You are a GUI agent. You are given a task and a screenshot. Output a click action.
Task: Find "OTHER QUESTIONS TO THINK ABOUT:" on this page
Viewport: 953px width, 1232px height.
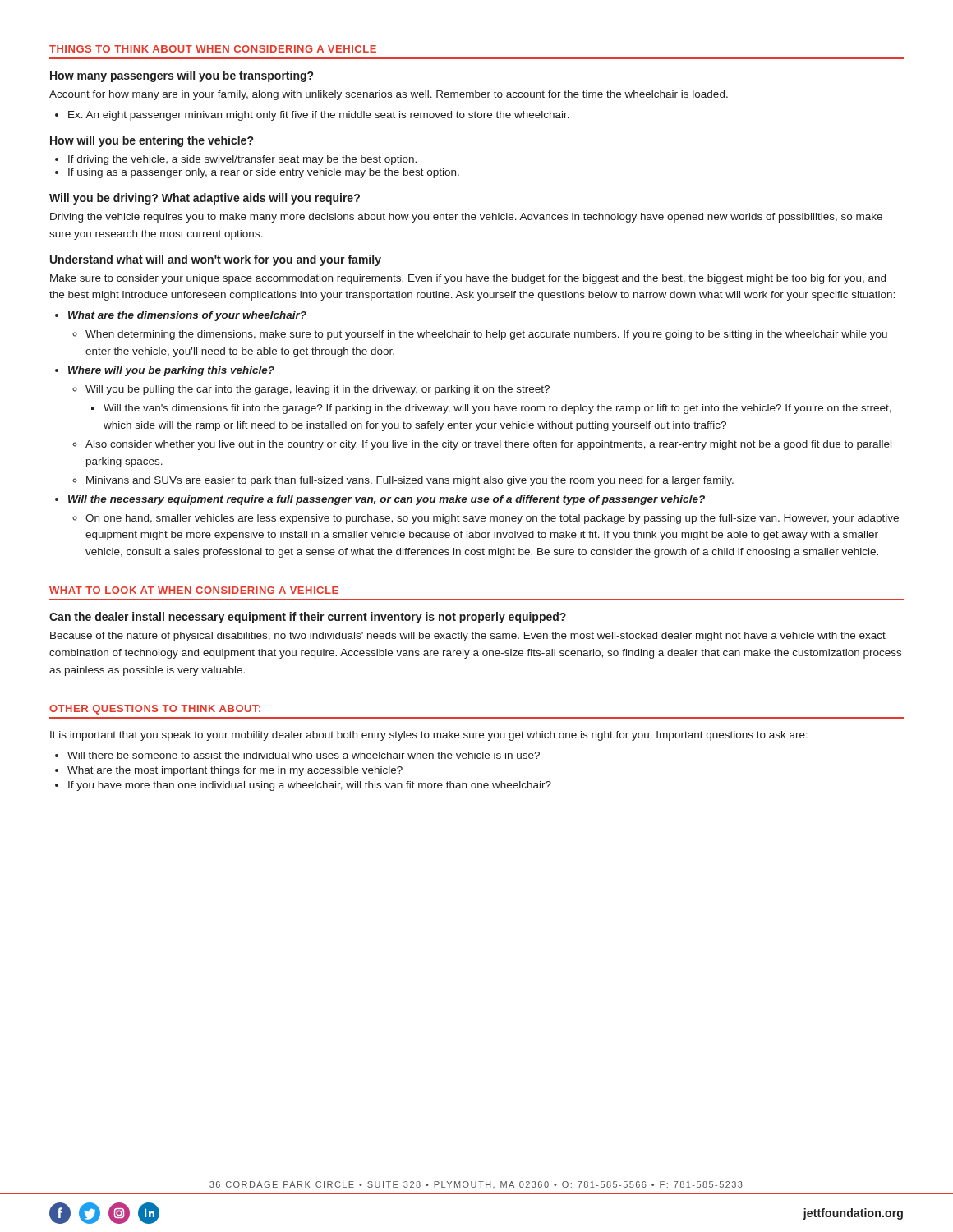click(476, 710)
